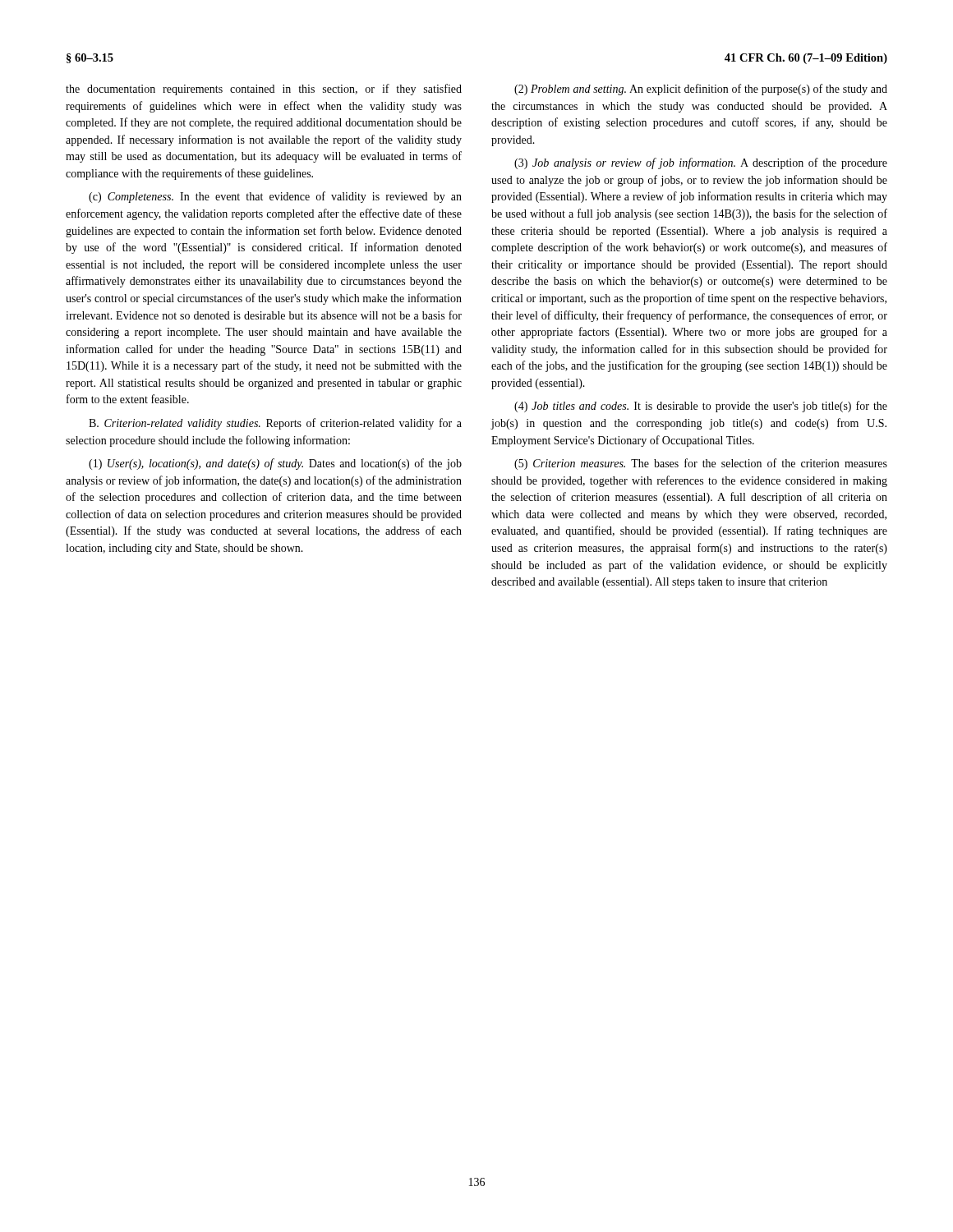Locate the text block starting "(2) Problem and setting. An explicit"
This screenshot has height=1232, width=953.
click(x=689, y=336)
